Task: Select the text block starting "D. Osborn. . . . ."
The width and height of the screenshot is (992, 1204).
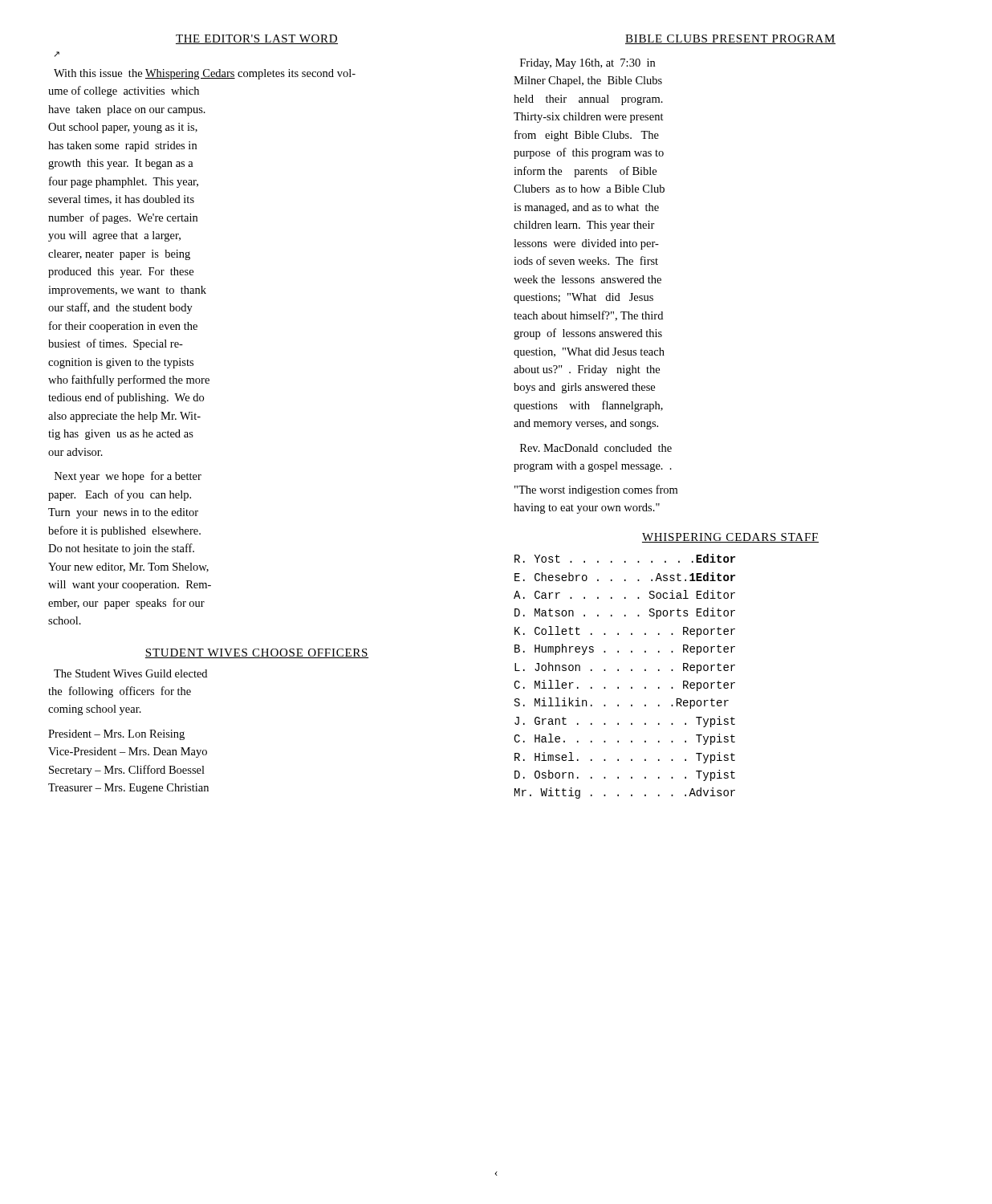Action: click(625, 775)
